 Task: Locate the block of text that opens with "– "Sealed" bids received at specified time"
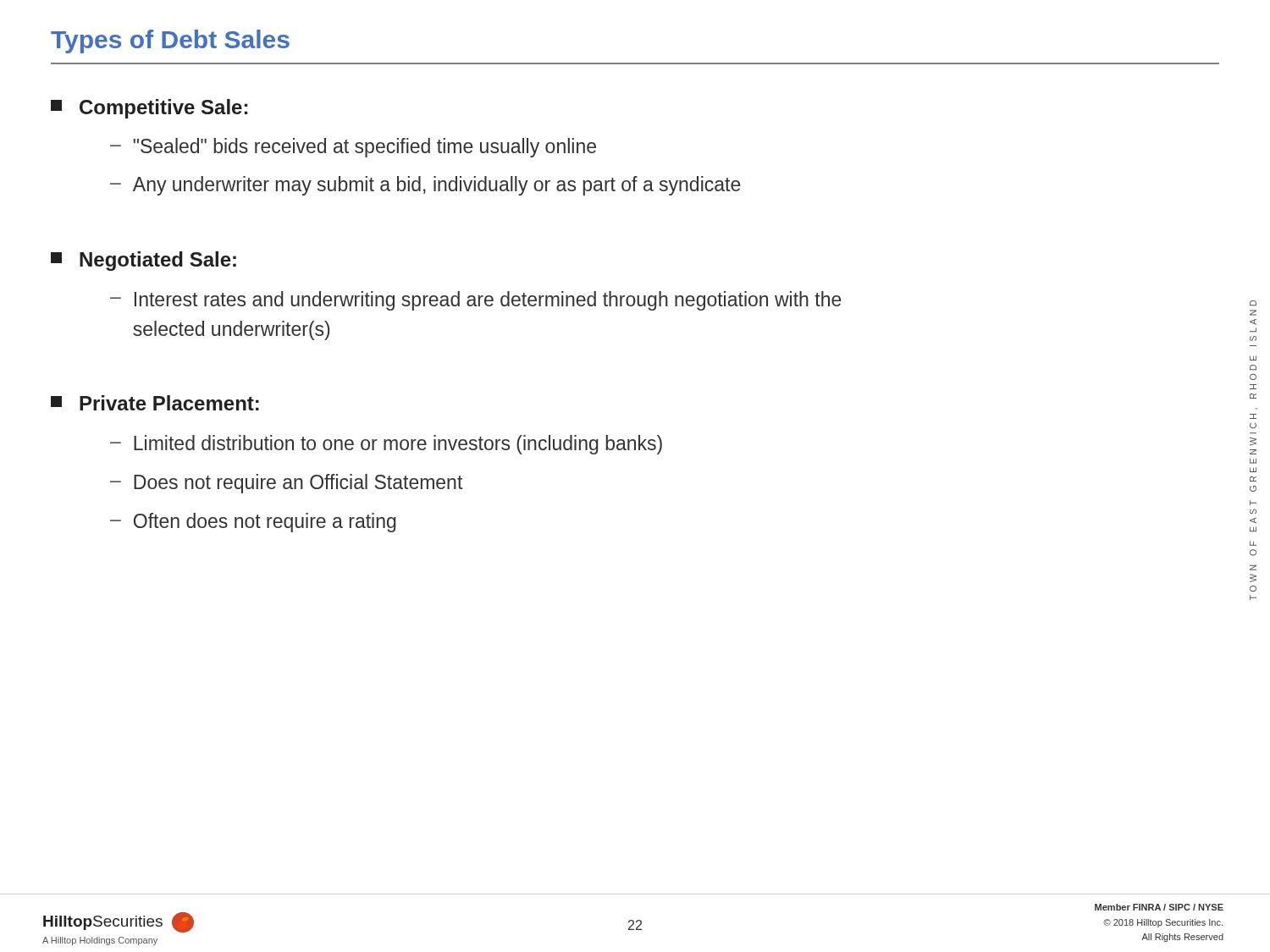click(354, 147)
